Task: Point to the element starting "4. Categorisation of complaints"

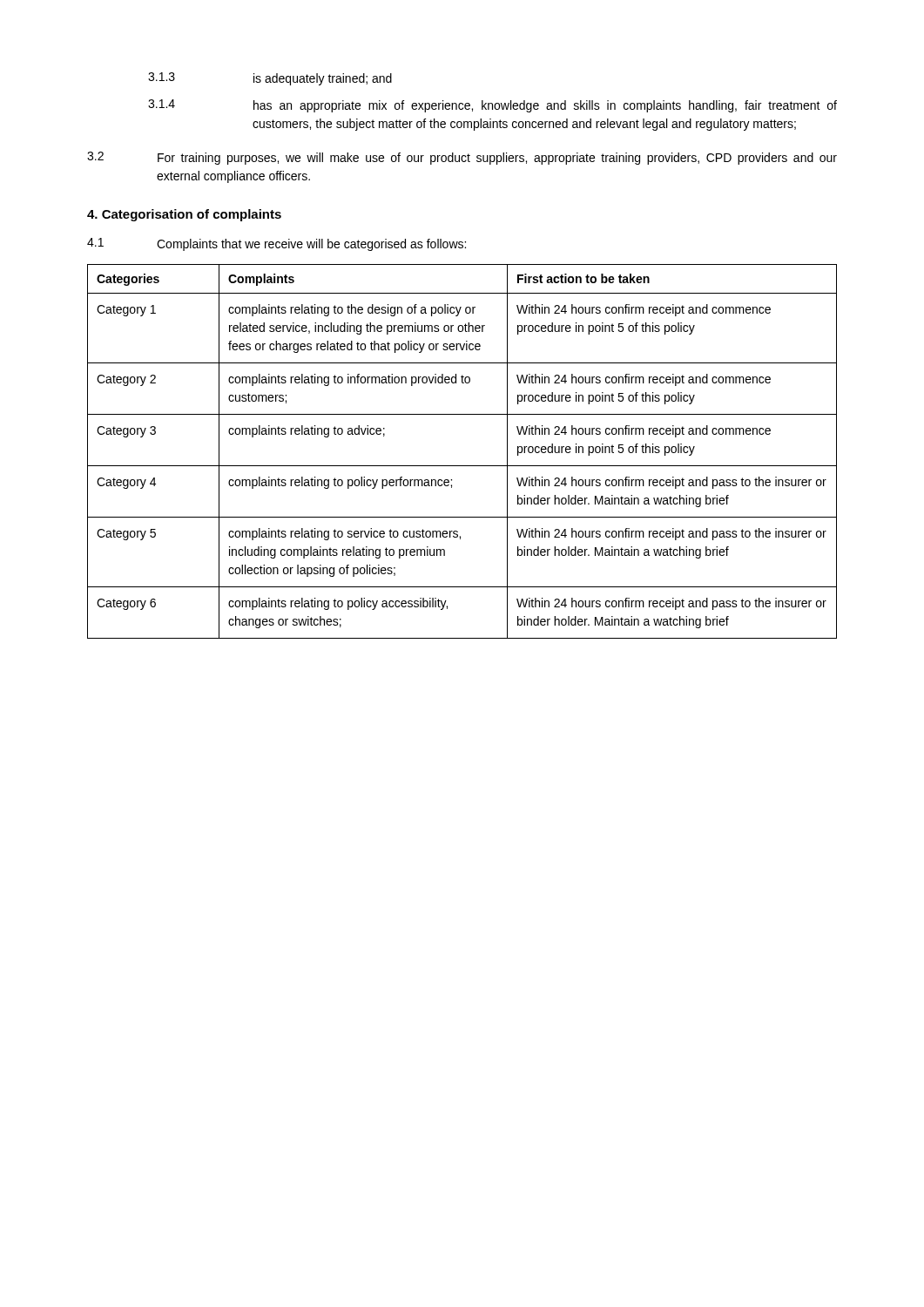Action: click(184, 214)
